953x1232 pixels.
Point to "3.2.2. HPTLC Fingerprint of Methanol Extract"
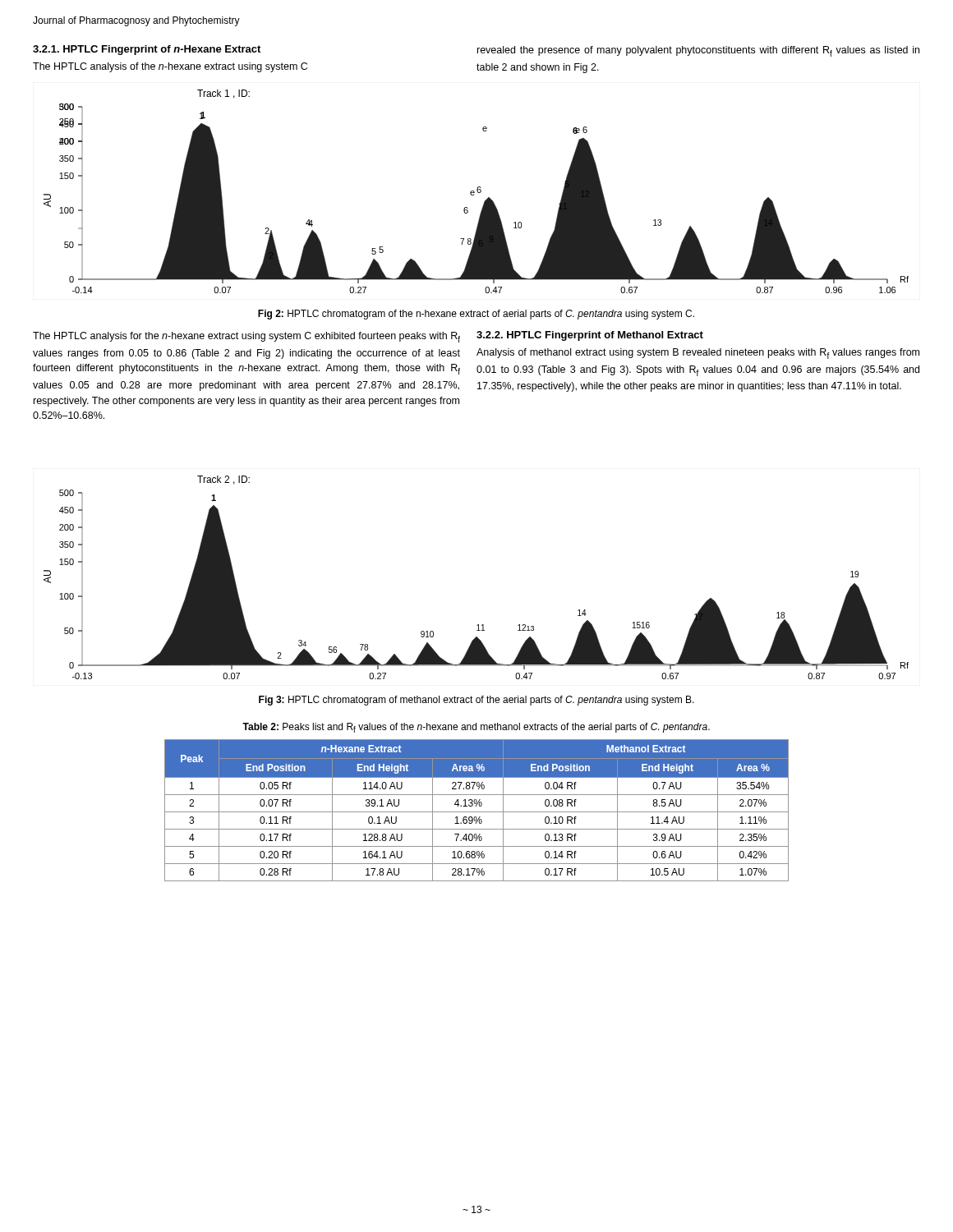coord(590,335)
